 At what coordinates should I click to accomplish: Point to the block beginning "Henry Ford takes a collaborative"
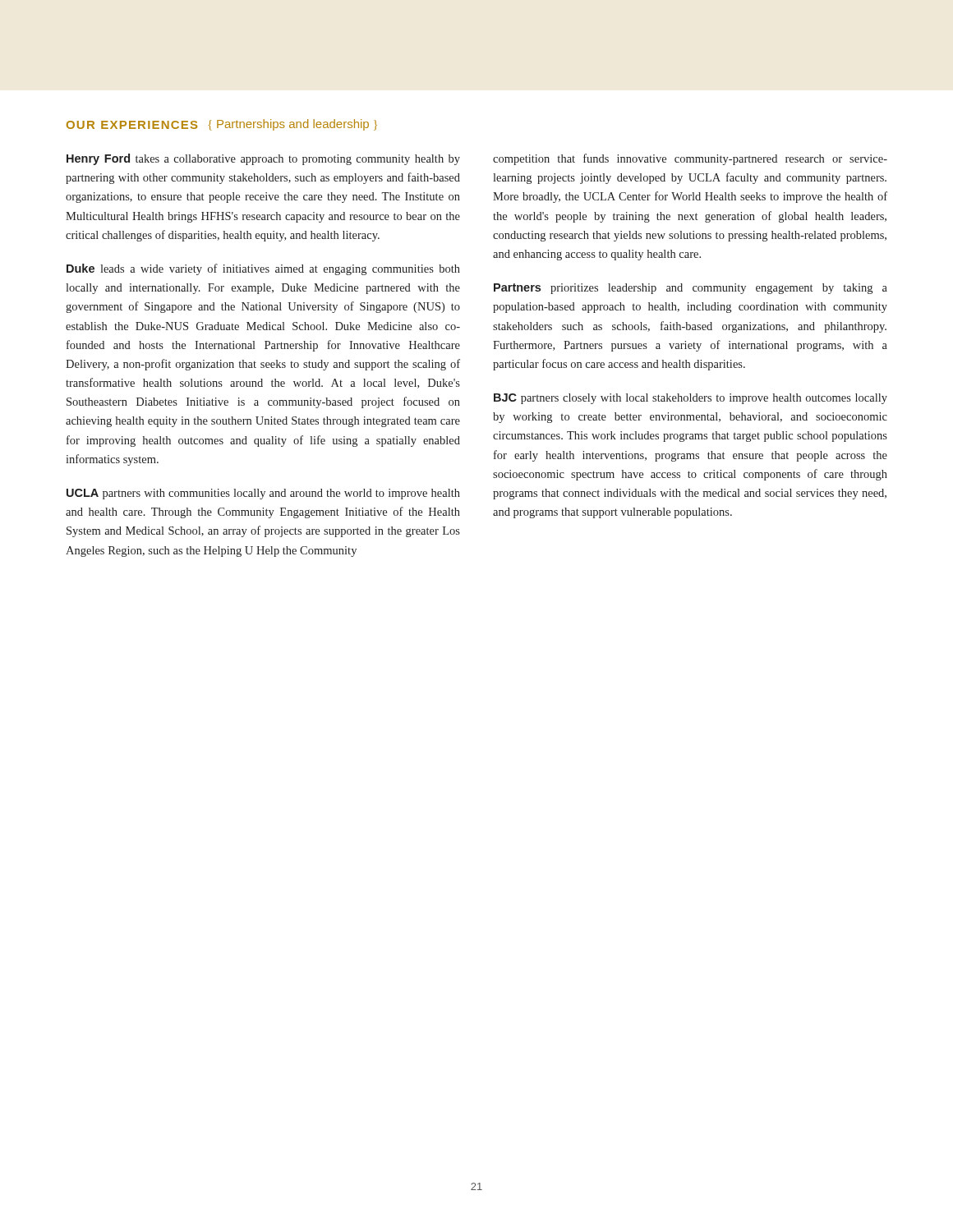(263, 197)
